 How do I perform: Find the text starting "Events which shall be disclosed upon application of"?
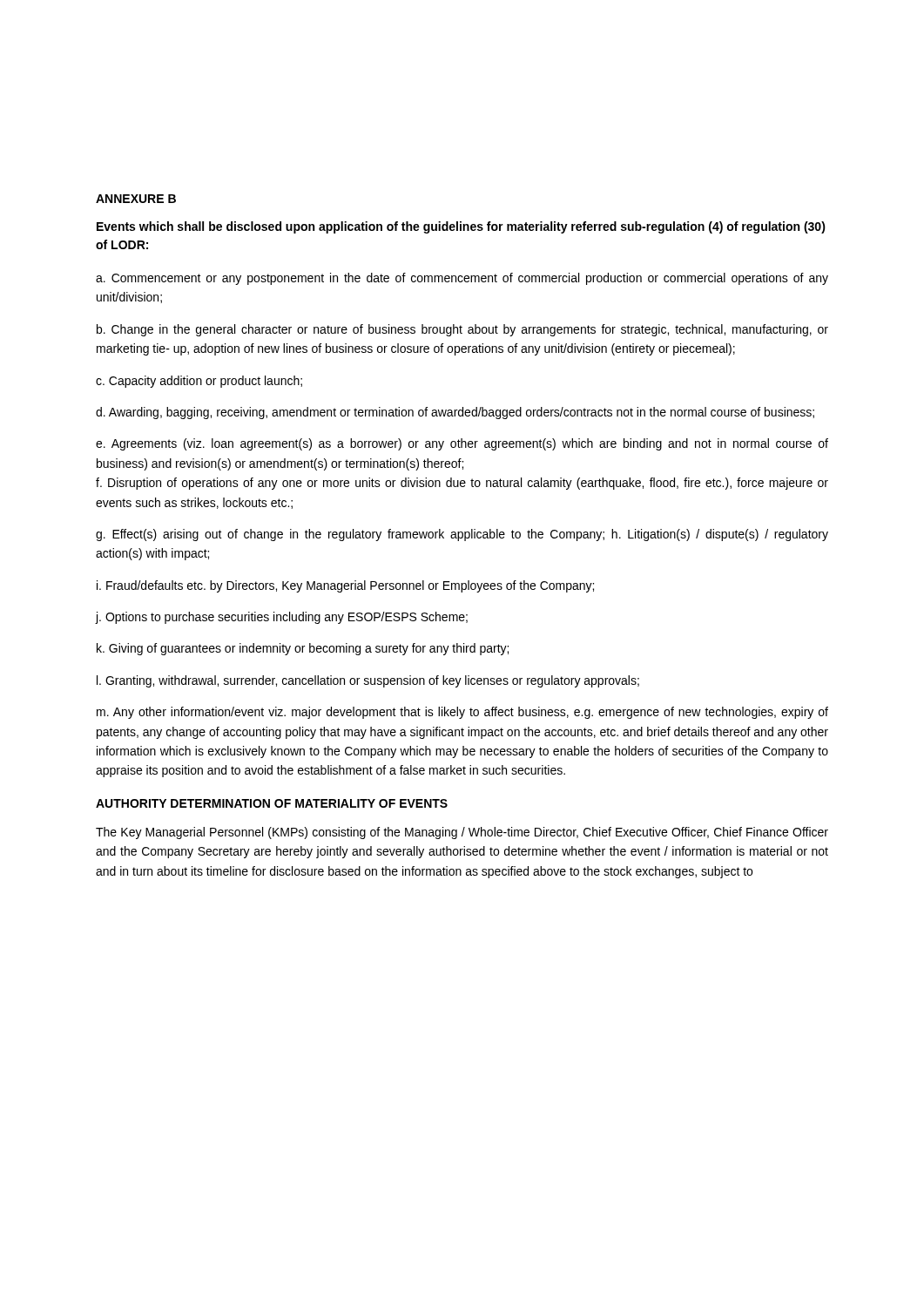(x=461, y=236)
